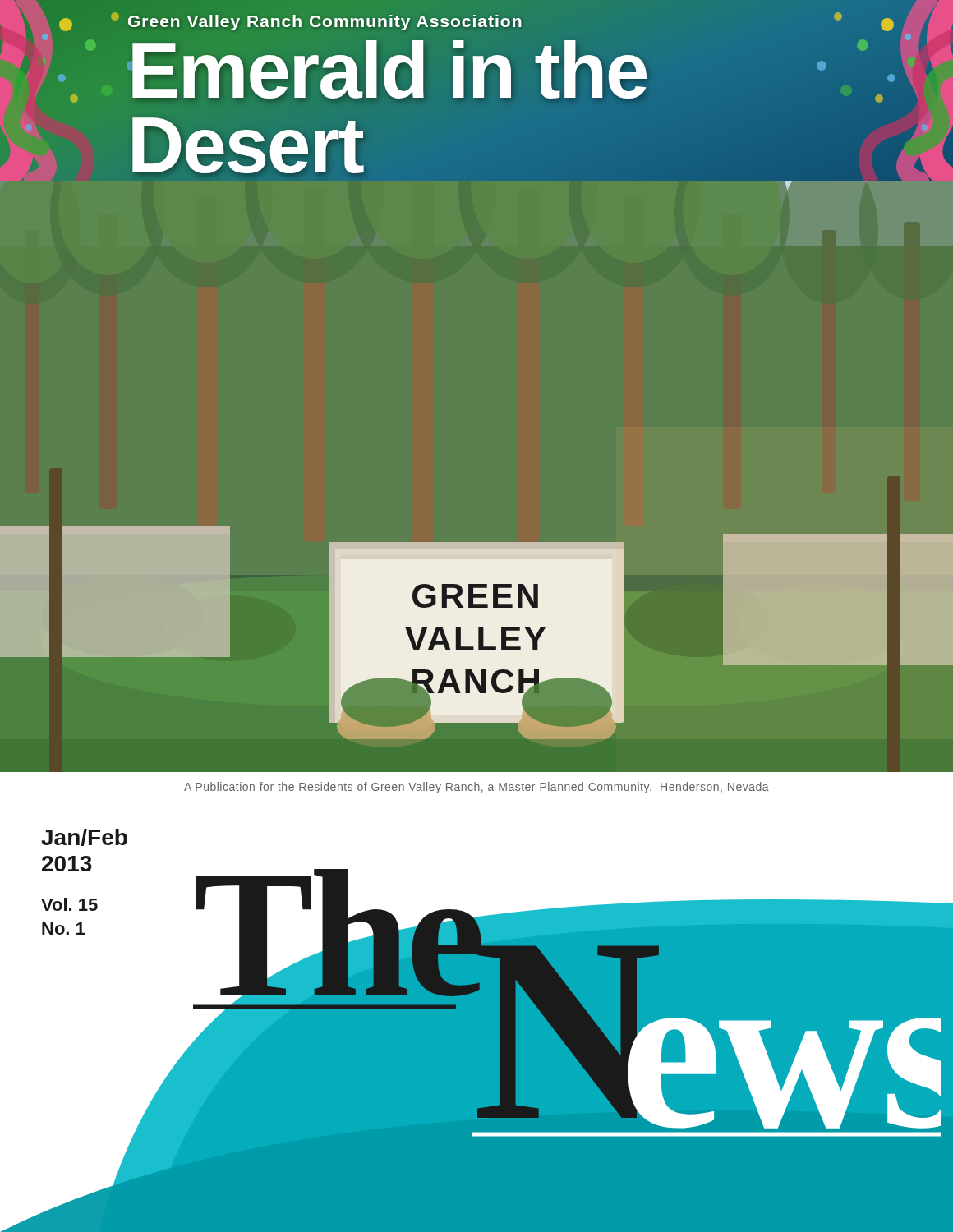Screen dimensions: 1232x953
Task: Select the photo
Action: point(476,476)
